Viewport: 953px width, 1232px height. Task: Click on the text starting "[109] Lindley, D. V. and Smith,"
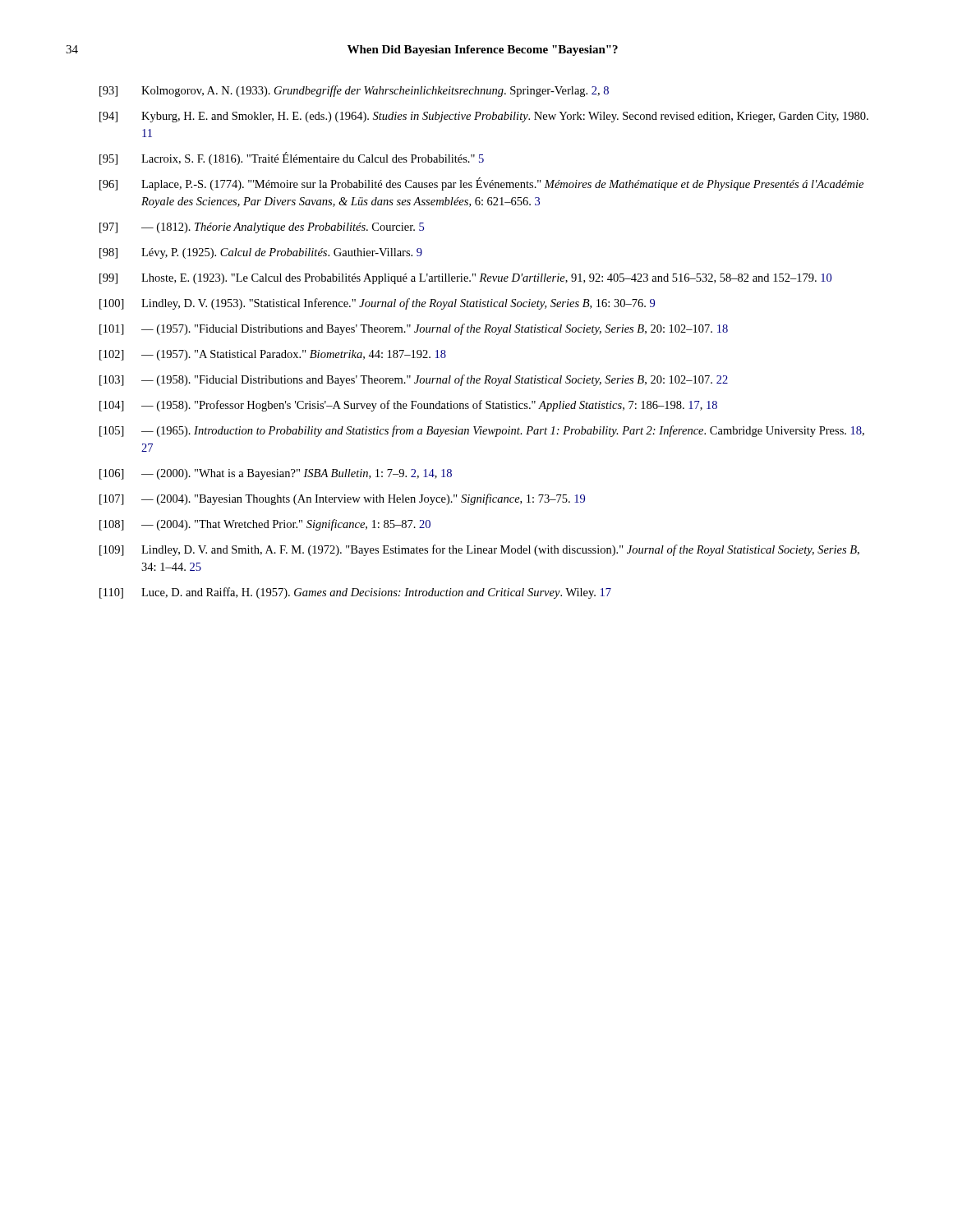click(485, 559)
